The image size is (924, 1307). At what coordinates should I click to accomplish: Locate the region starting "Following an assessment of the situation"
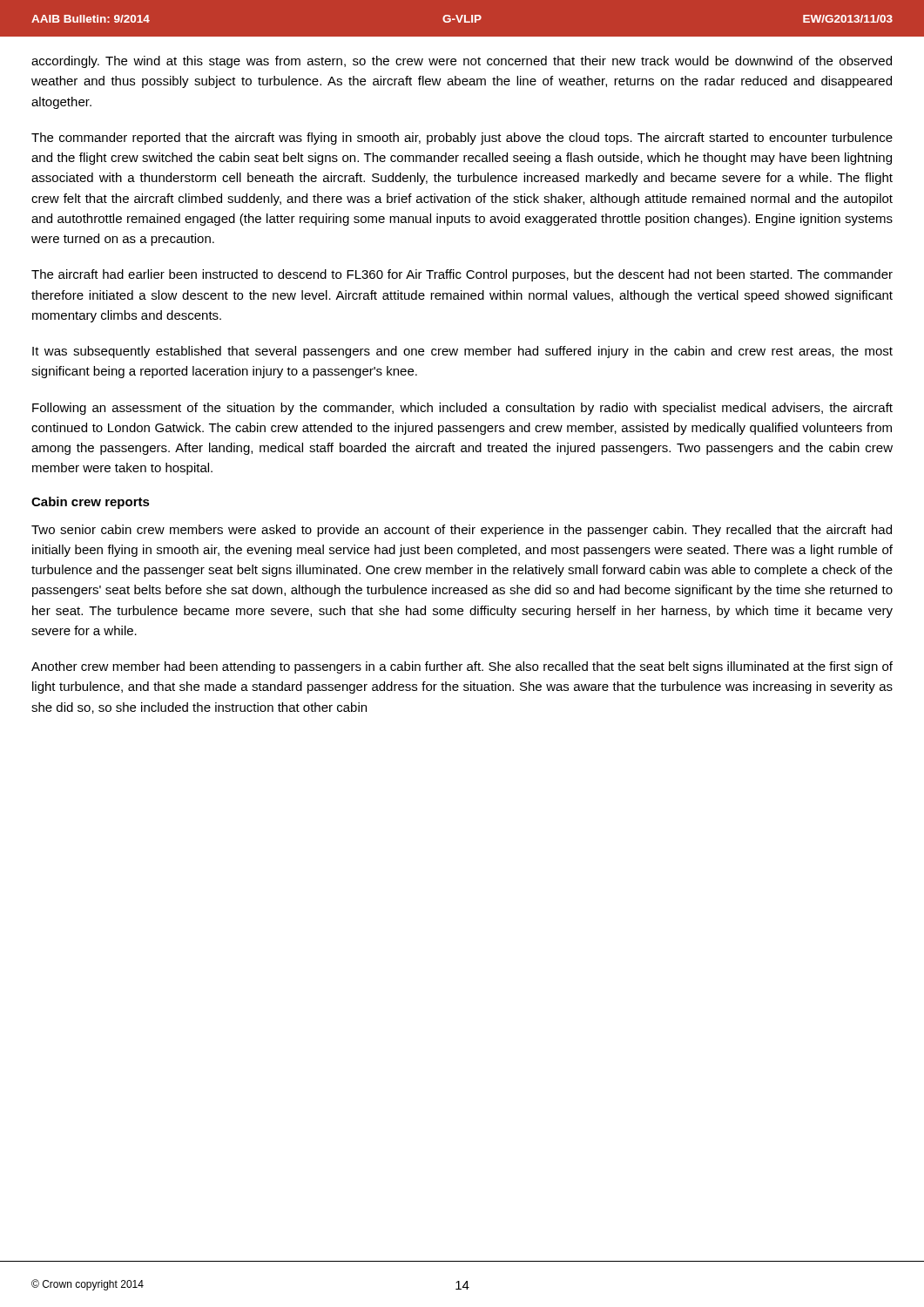coord(462,437)
